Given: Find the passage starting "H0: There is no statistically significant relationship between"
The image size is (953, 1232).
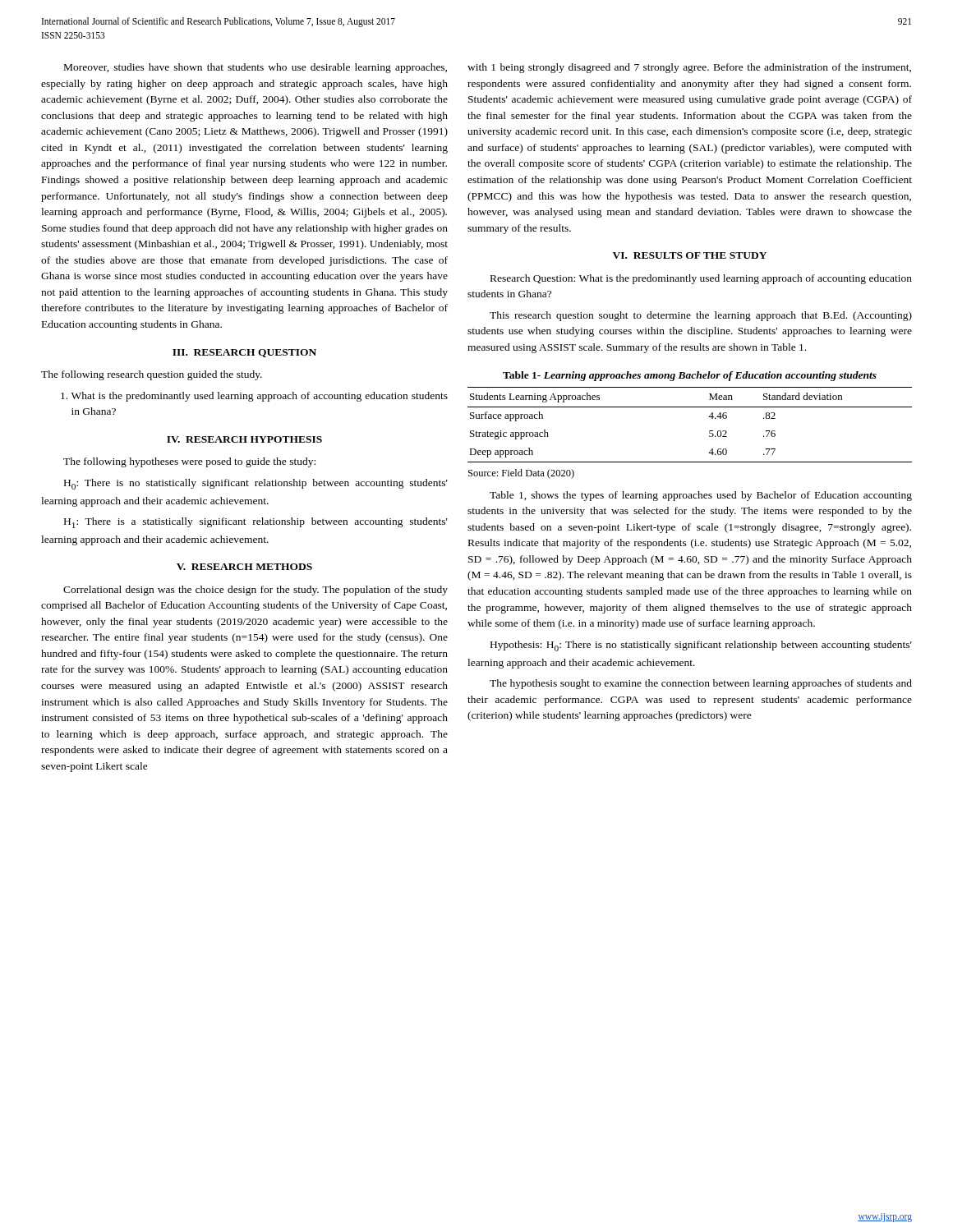Looking at the screenshot, I should click(x=244, y=492).
